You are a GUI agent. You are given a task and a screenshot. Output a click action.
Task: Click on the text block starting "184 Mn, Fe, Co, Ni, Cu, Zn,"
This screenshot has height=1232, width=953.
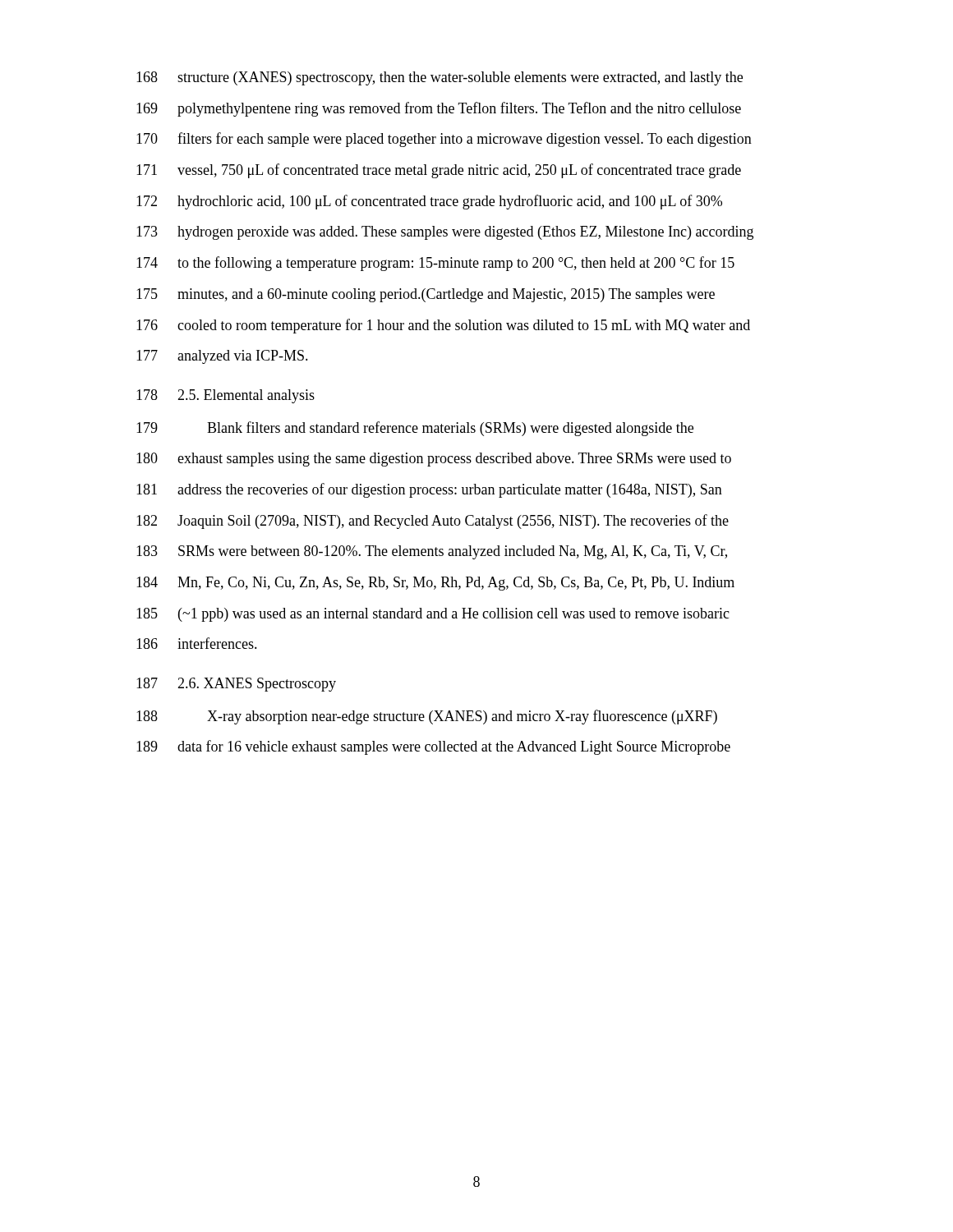pyautogui.click(x=476, y=583)
